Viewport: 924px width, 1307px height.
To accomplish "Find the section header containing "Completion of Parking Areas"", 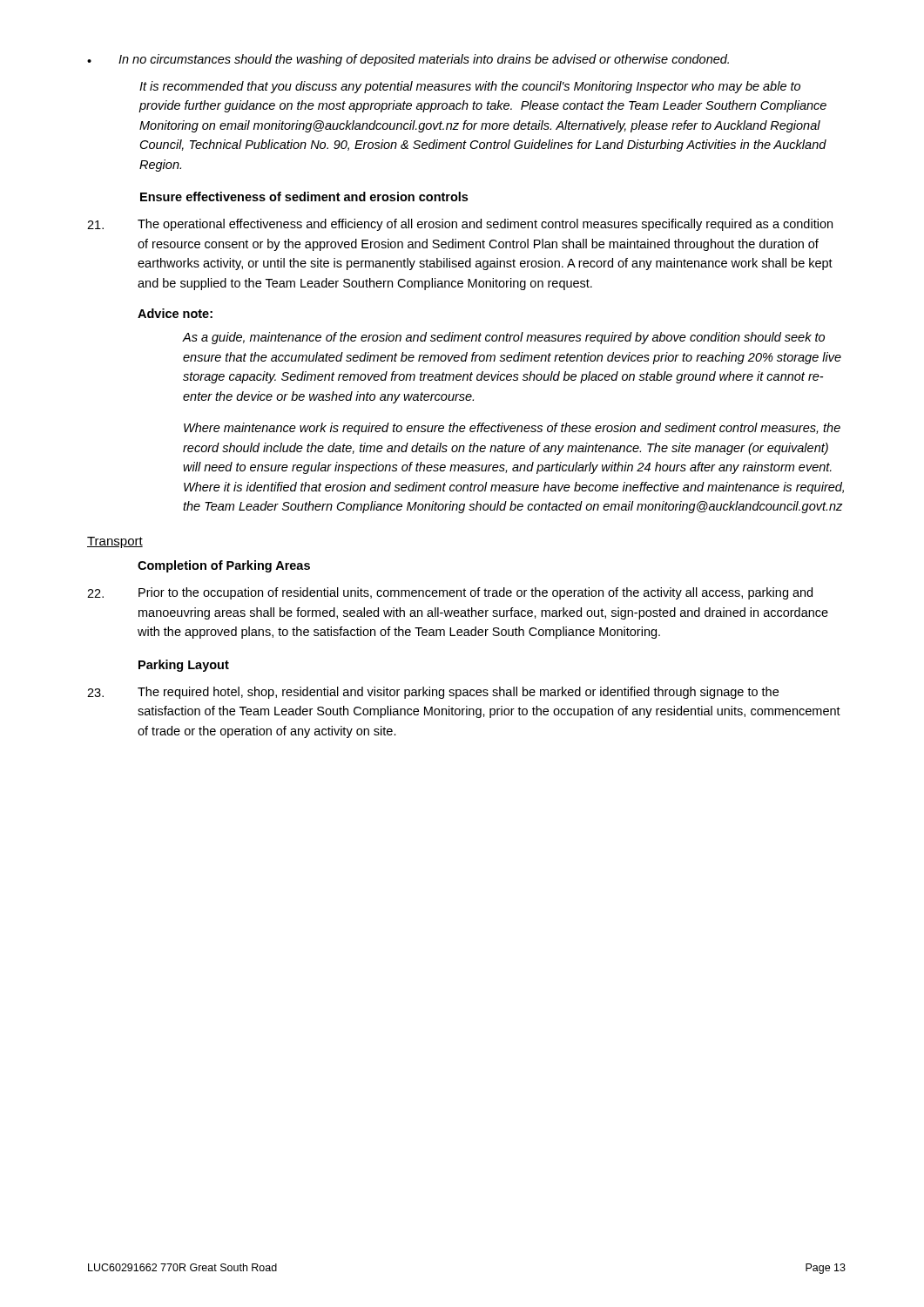I will pyautogui.click(x=224, y=566).
